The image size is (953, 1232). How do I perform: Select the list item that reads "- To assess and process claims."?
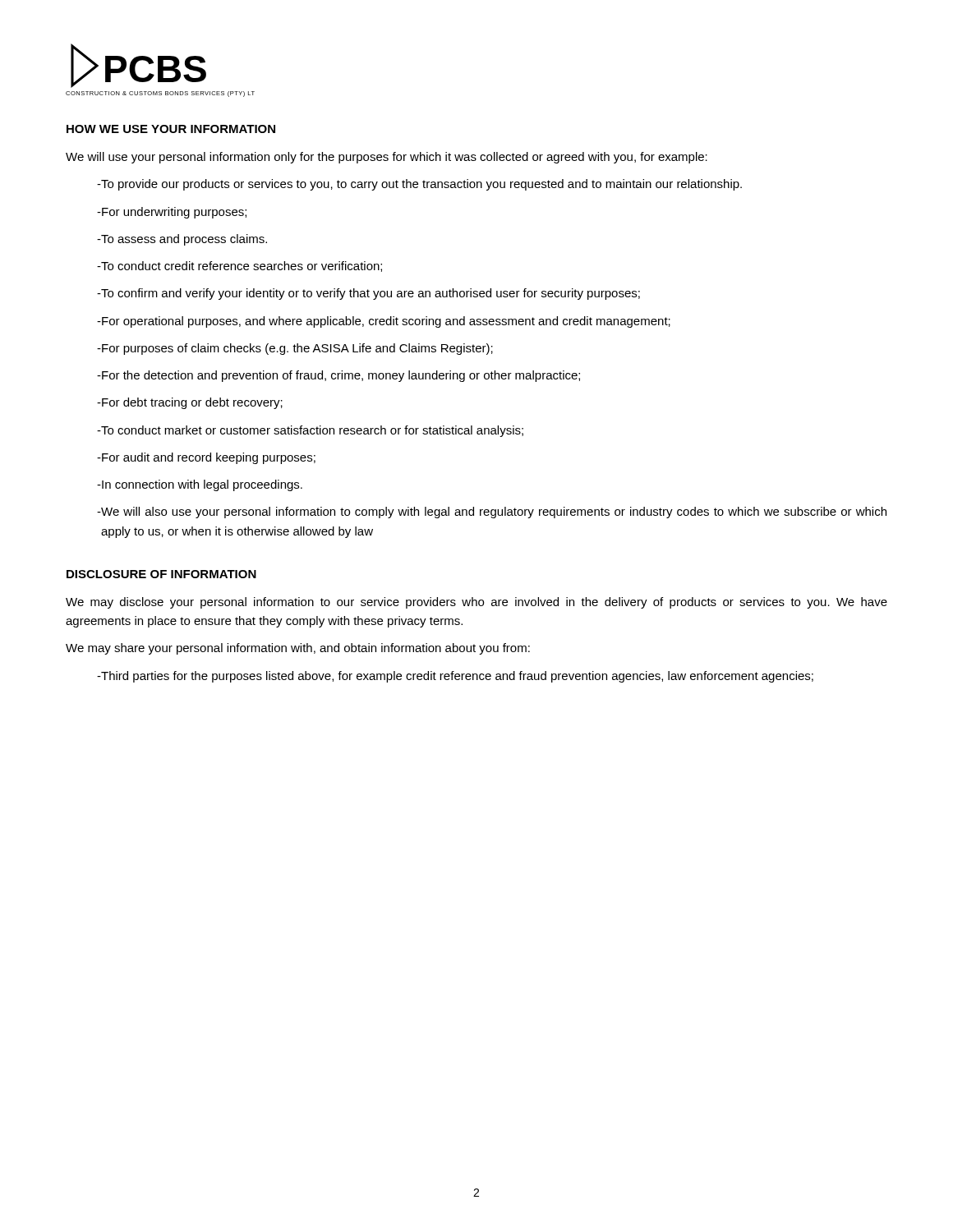[x=182, y=240]
